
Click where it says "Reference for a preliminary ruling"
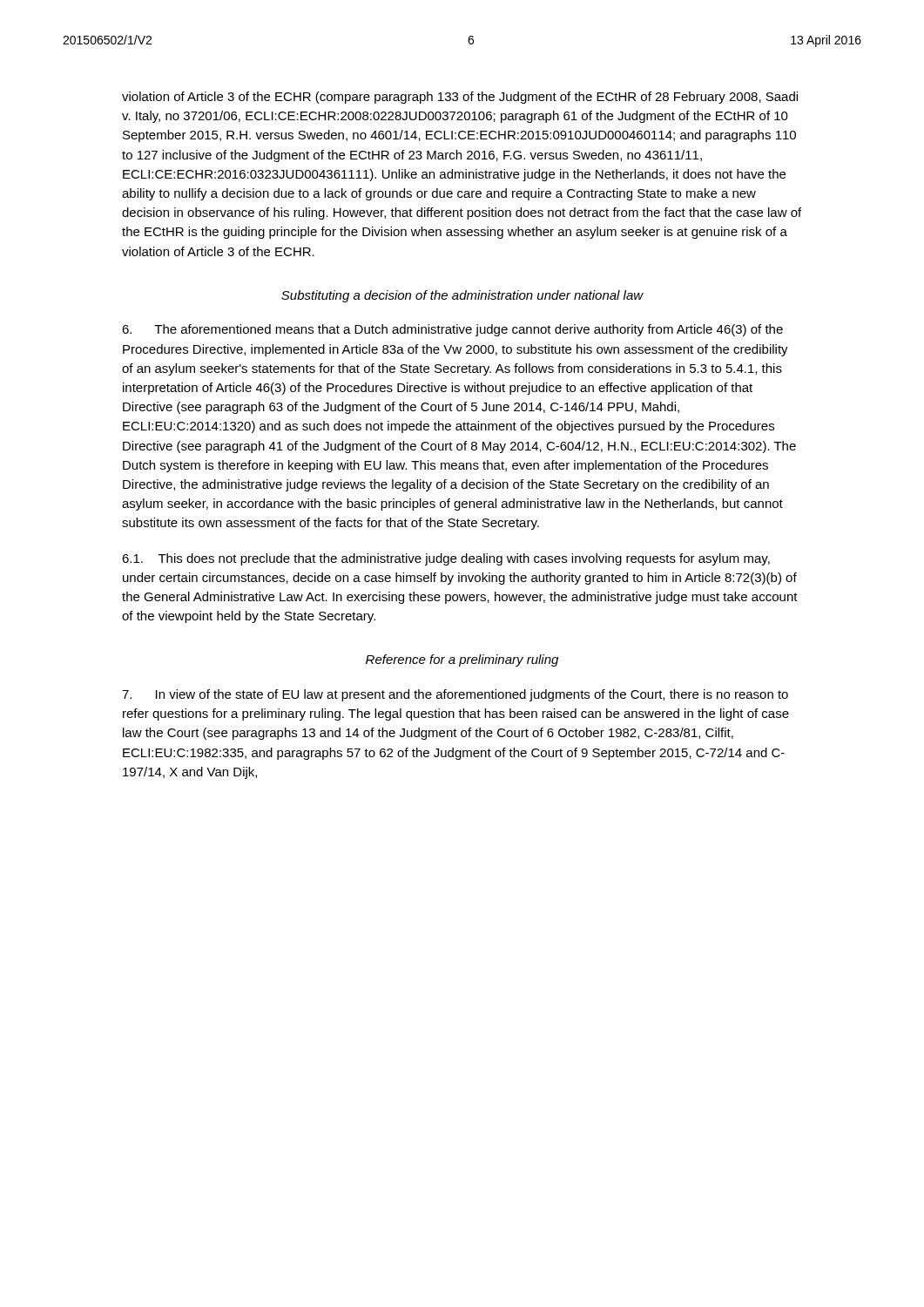pos(462,659)
